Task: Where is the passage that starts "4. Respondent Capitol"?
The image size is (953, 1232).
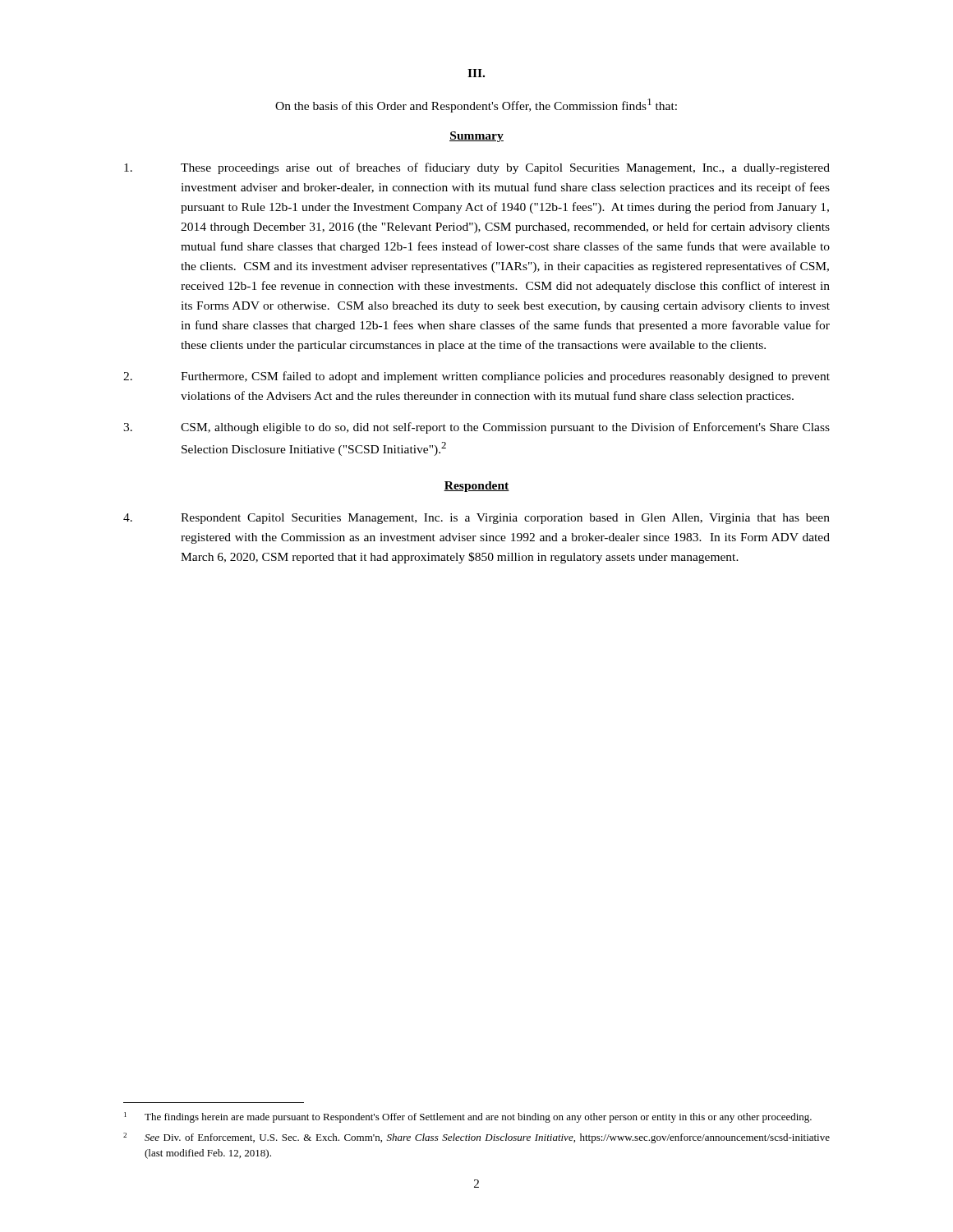Action: coord(476,537)
